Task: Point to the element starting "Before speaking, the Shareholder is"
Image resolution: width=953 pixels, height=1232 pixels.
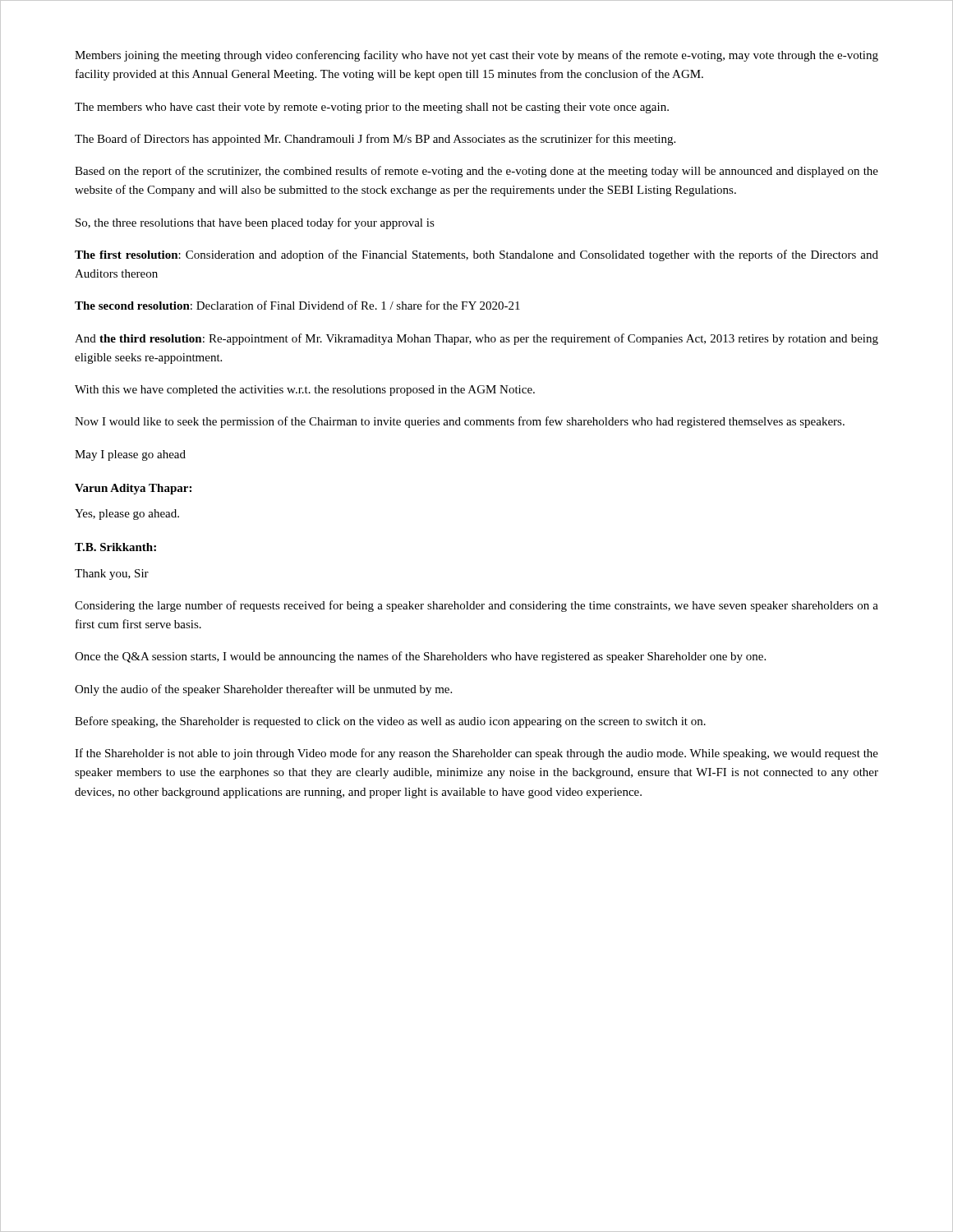Action: pos(390,721)
